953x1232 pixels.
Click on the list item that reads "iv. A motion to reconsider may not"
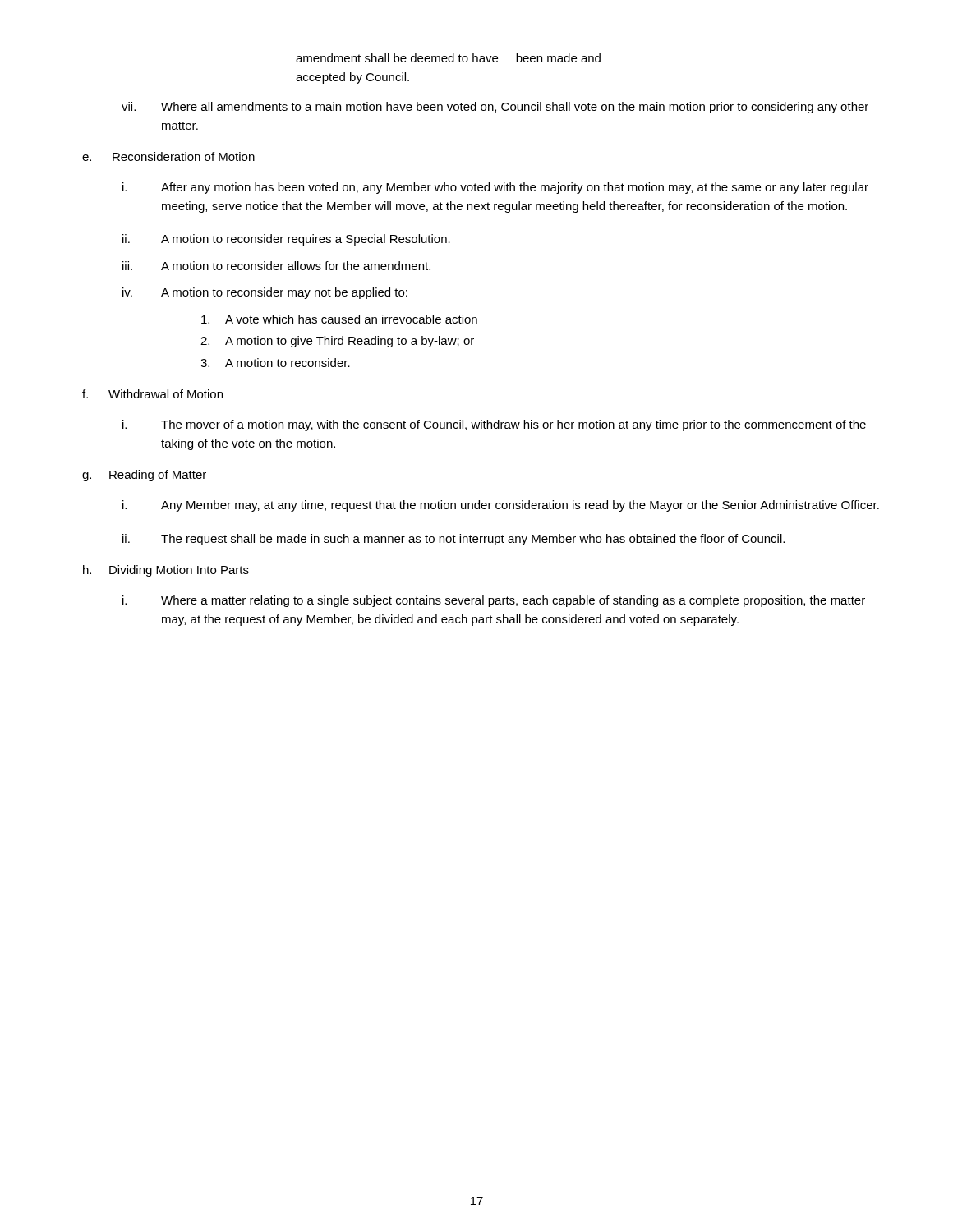click(265, 293)
